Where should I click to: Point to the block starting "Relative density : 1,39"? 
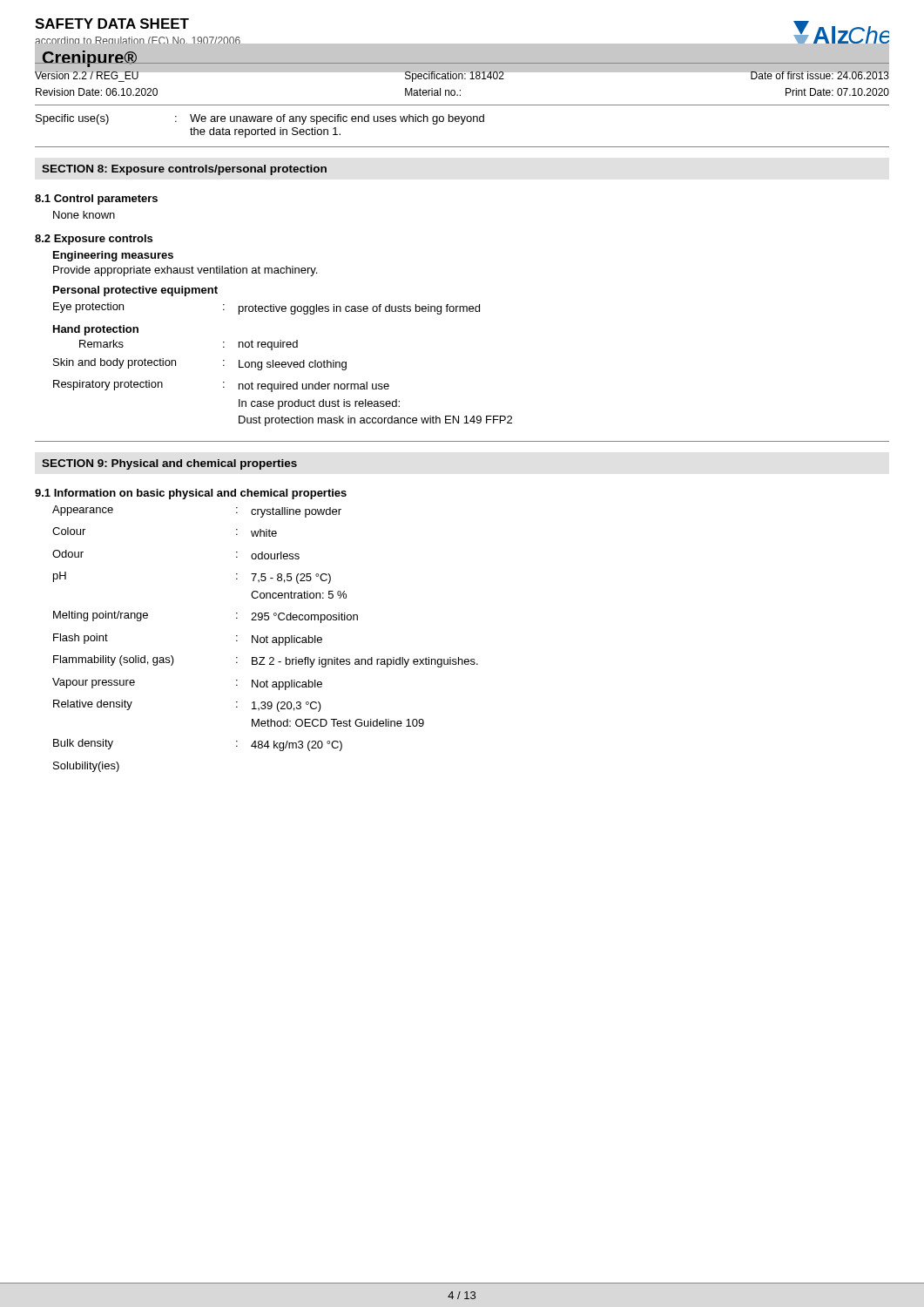pos(98,705)
